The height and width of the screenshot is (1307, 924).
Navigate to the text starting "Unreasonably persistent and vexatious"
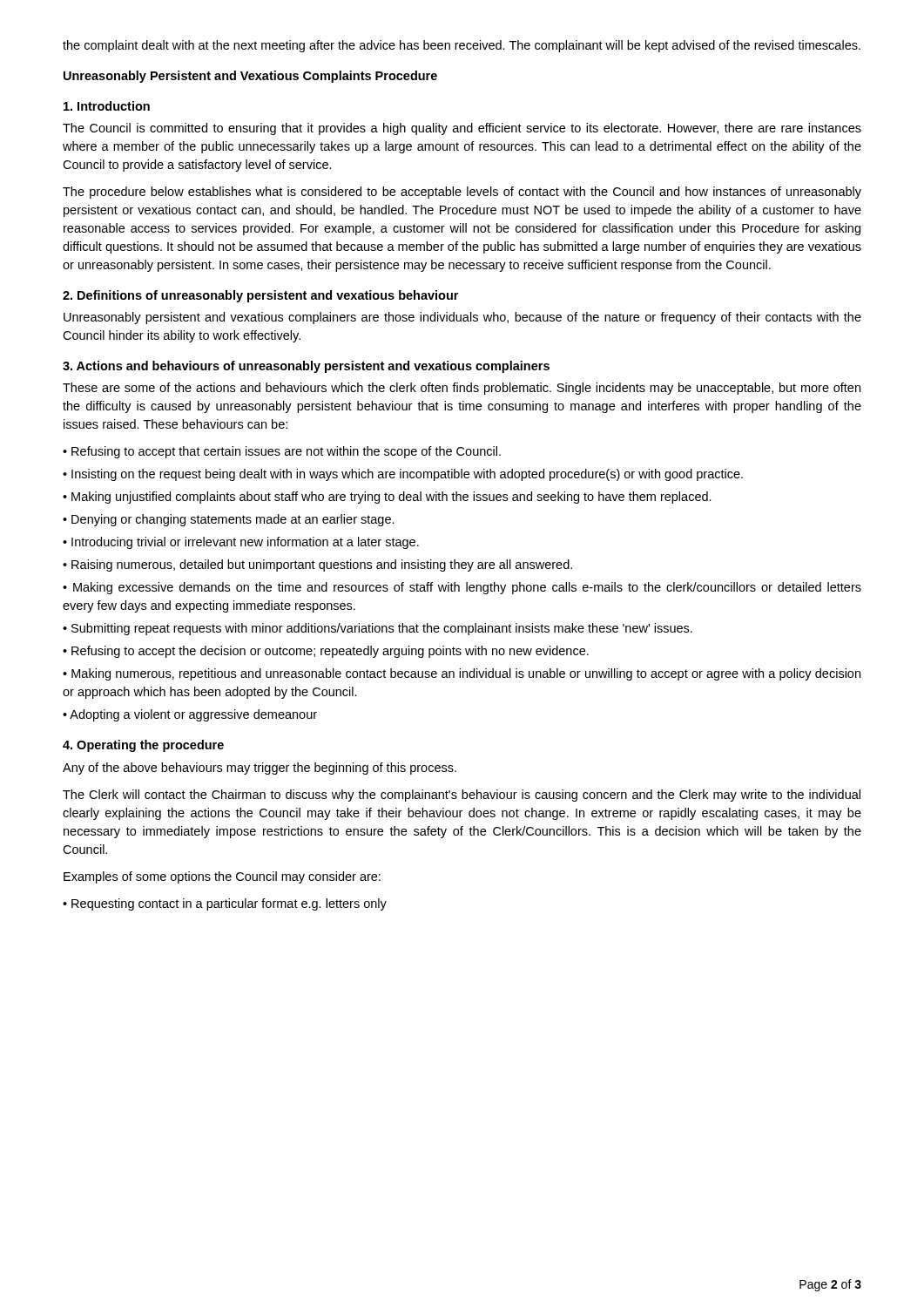462,327
